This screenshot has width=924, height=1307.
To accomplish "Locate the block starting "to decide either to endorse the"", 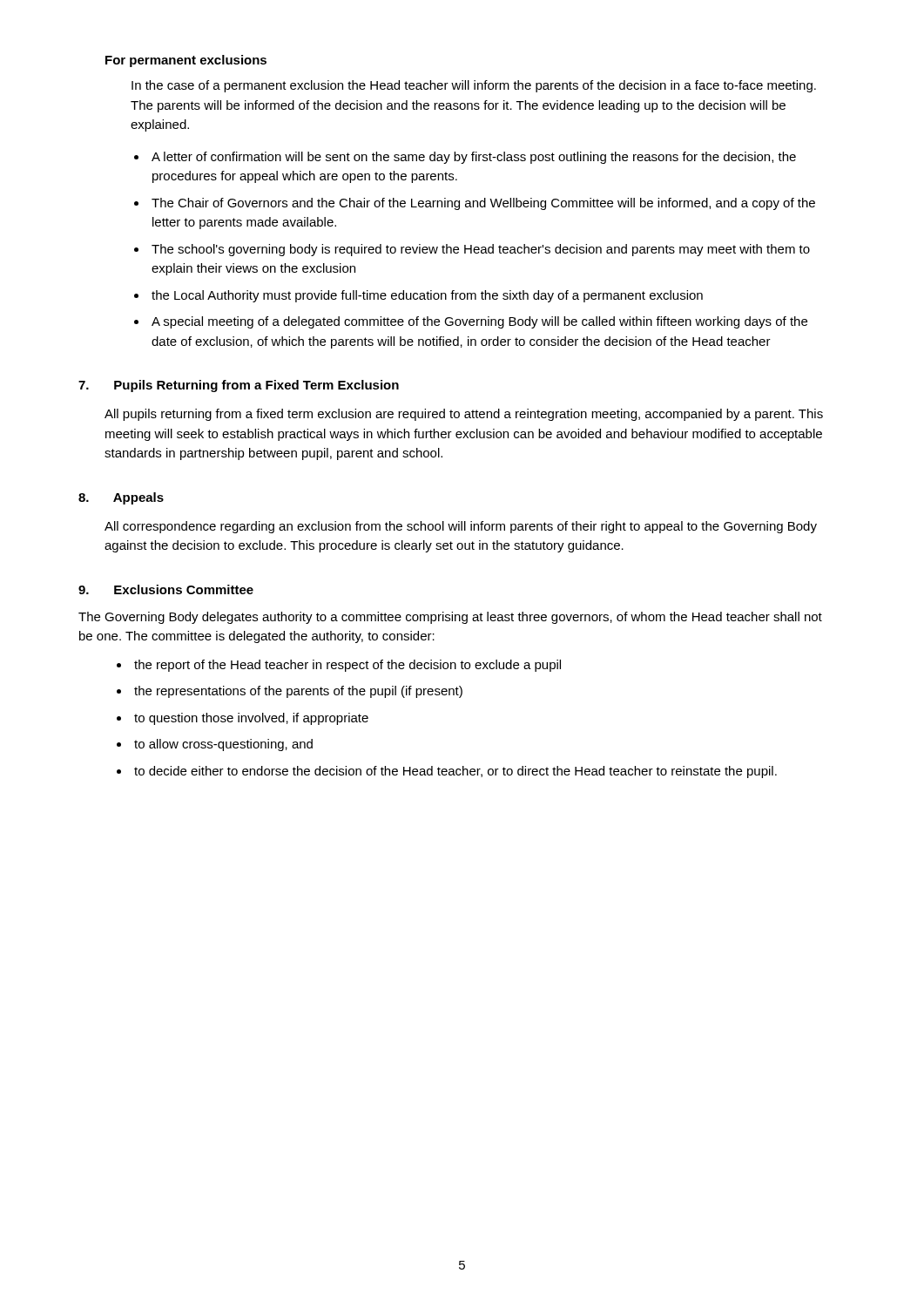I will pos(456,770).
